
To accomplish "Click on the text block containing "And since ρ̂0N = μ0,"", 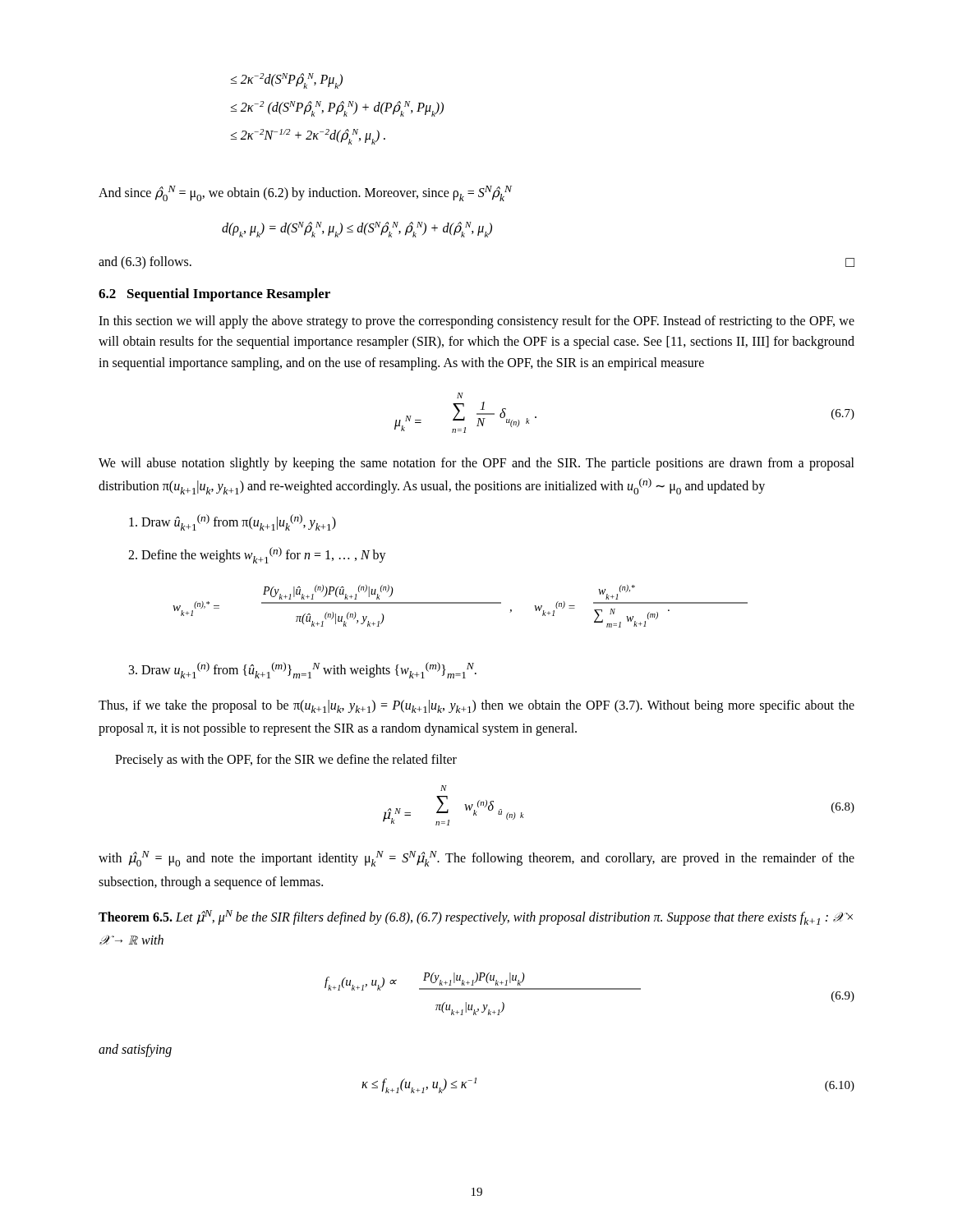I will pyautogui.click(x=305, y=193).
